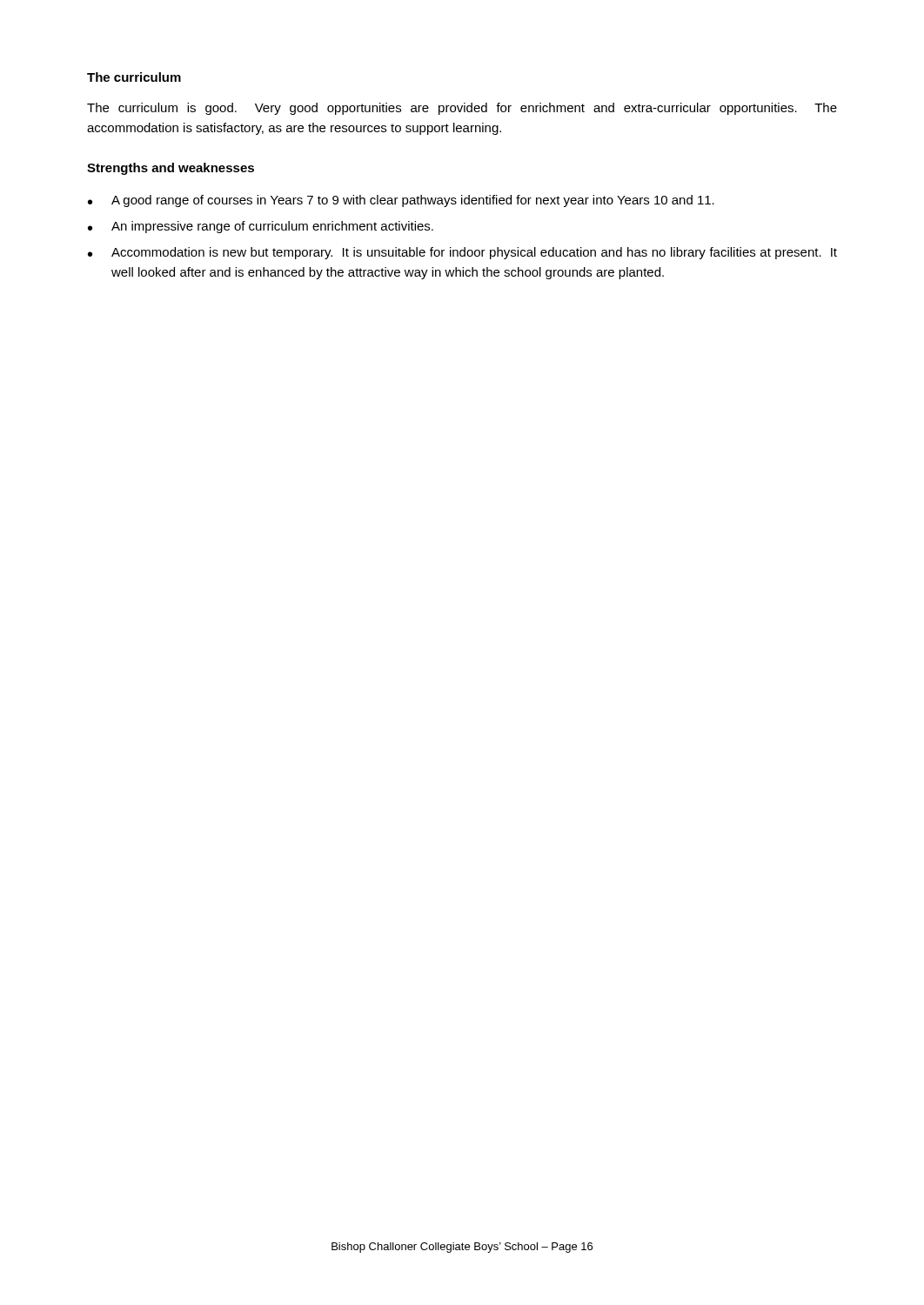Locate the text block containing "The curriculum is good. Very good"
Viewport: 924px width, 1305px height.
point(462,117)
